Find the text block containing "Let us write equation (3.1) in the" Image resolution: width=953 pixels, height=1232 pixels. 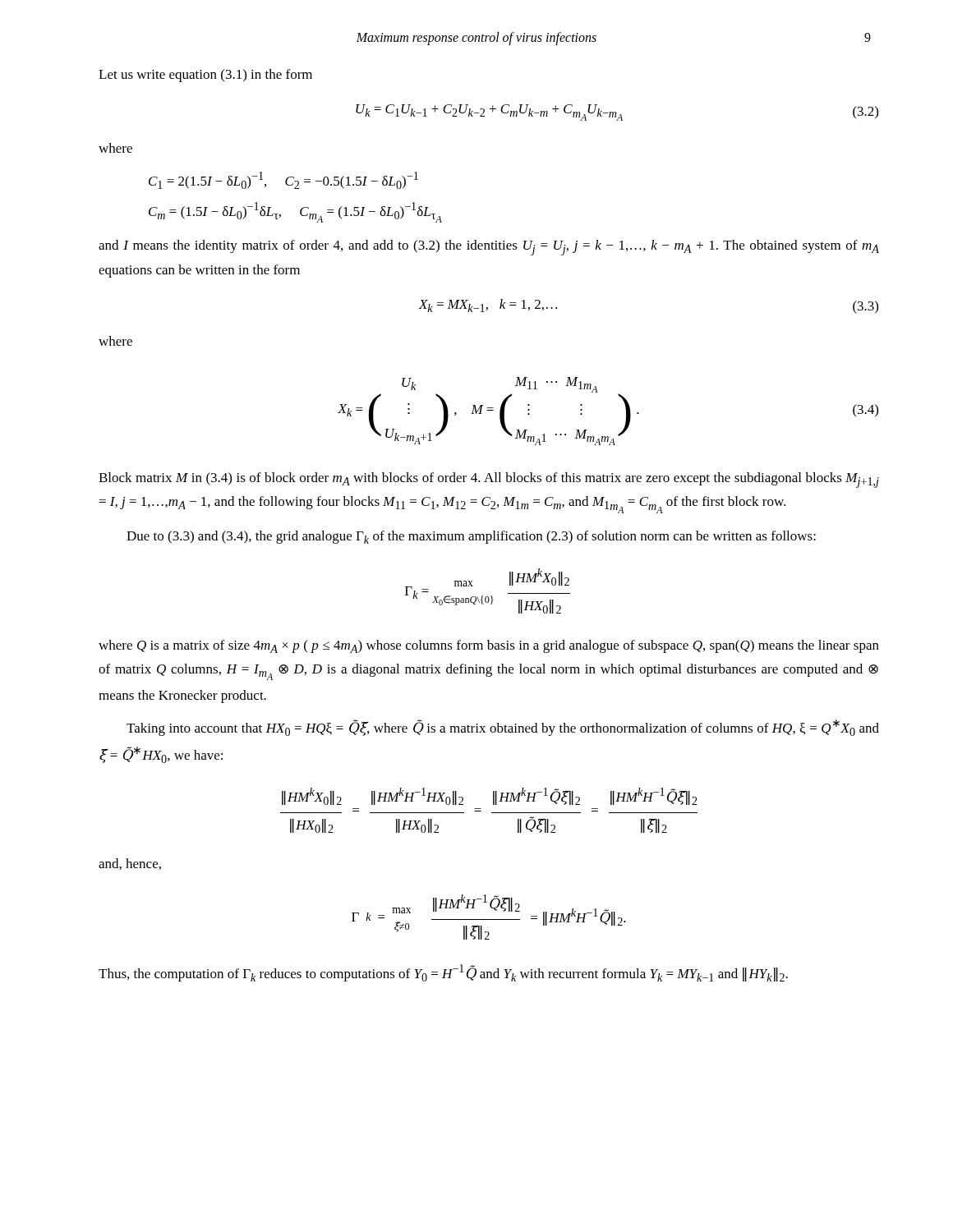206,74
